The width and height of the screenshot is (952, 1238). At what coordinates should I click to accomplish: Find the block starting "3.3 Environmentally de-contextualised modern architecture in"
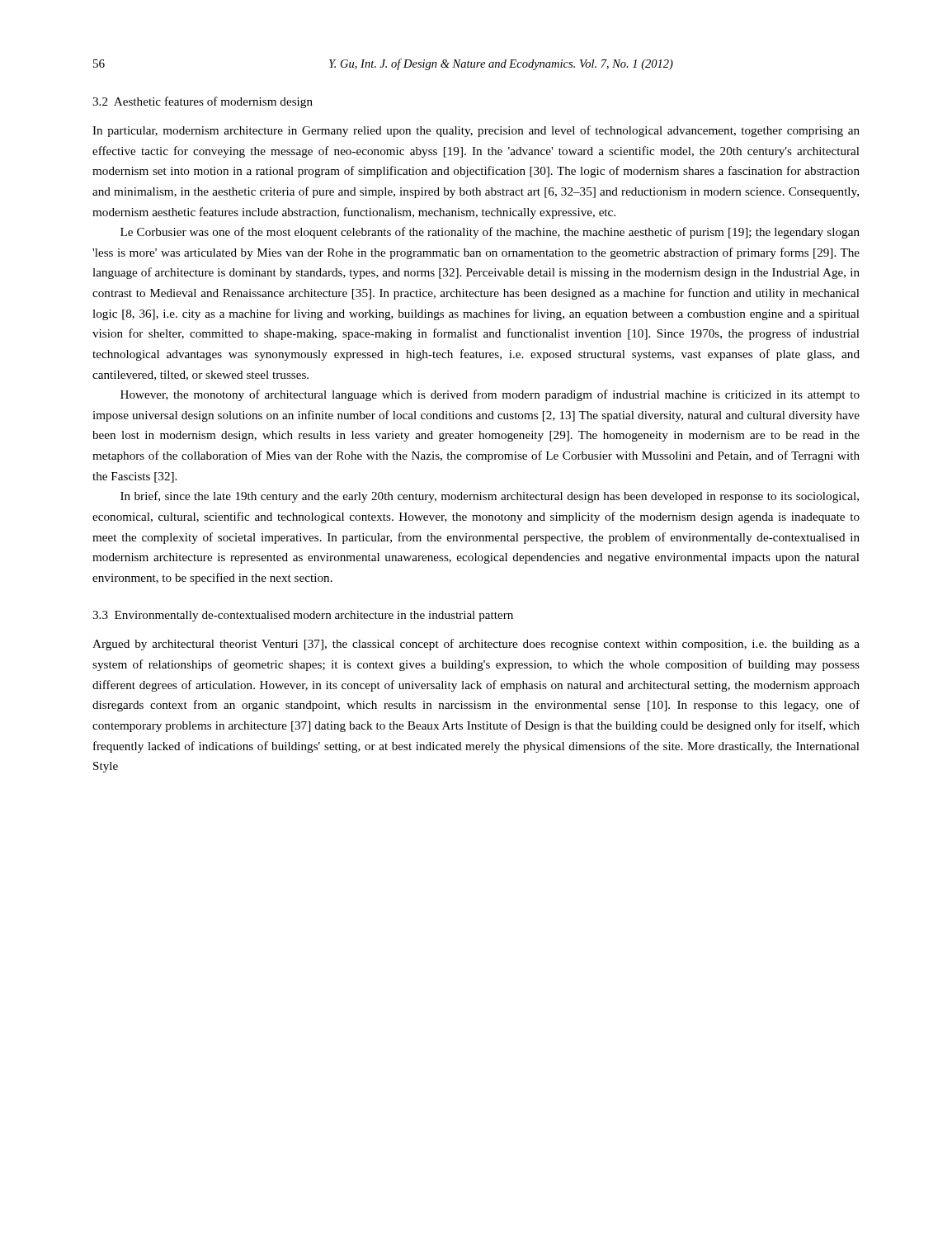click(x=303, y=615)
